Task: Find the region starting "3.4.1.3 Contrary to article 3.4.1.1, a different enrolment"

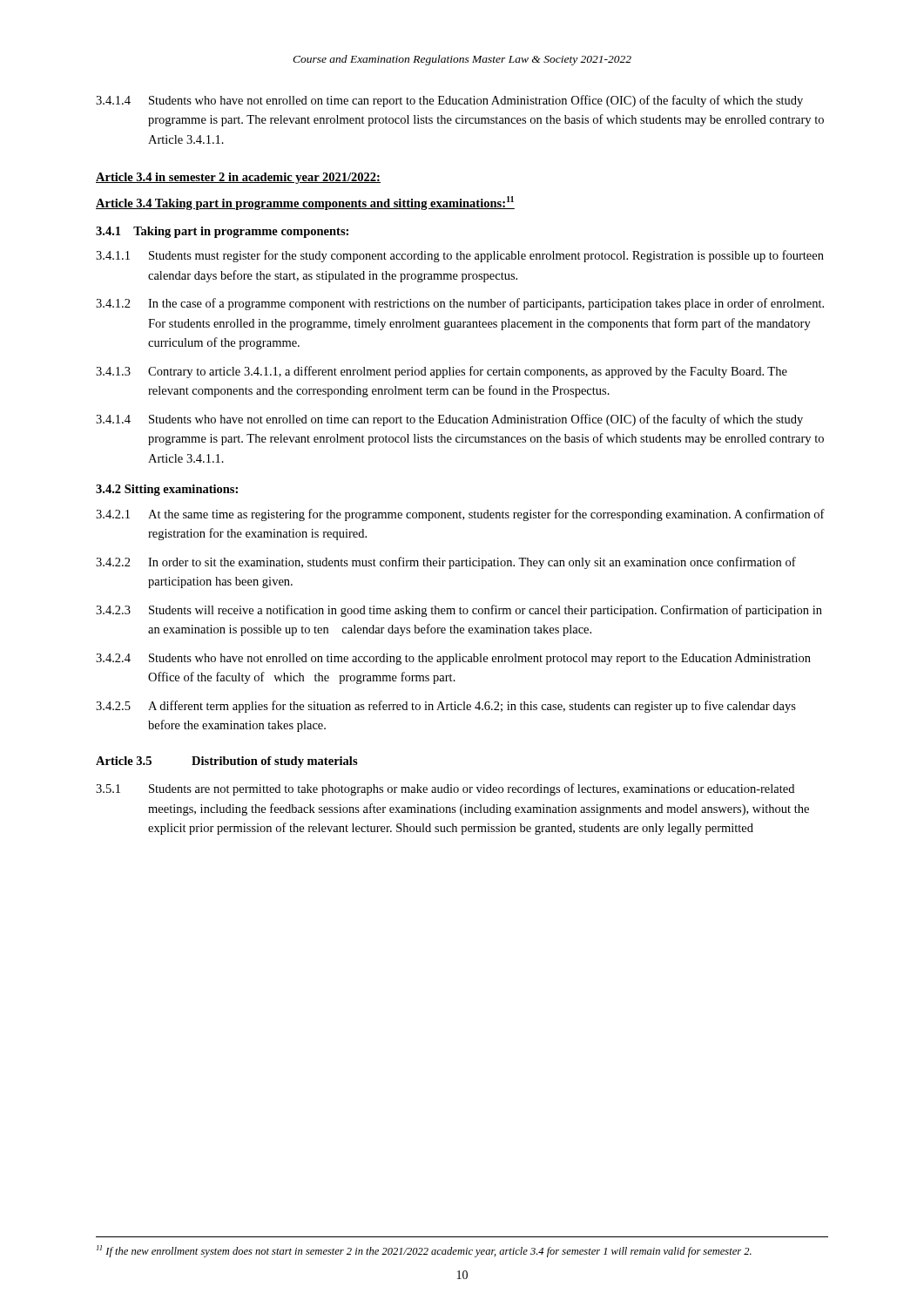Action: [462, 381]
